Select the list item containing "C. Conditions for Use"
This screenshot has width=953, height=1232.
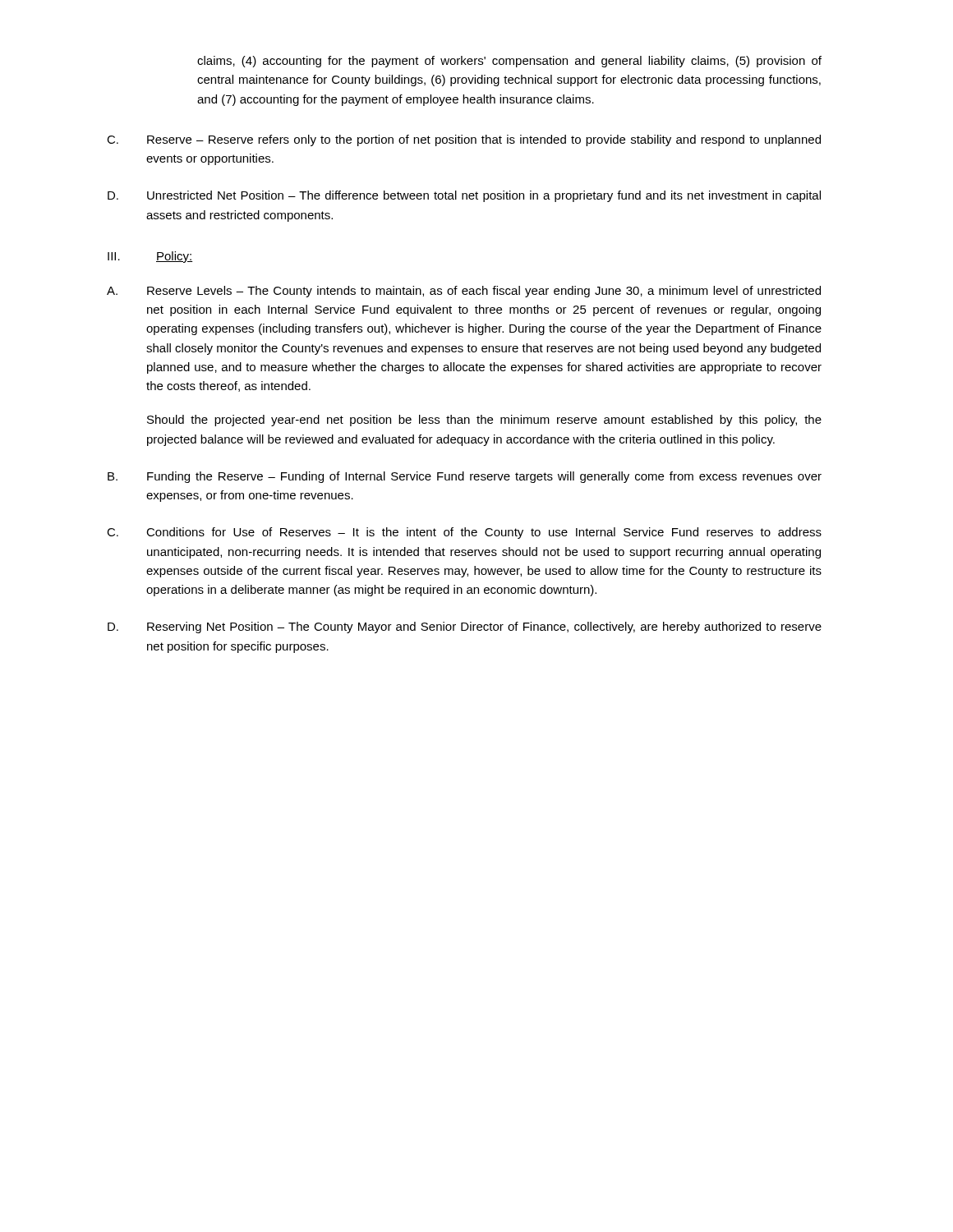pos(464,561)
